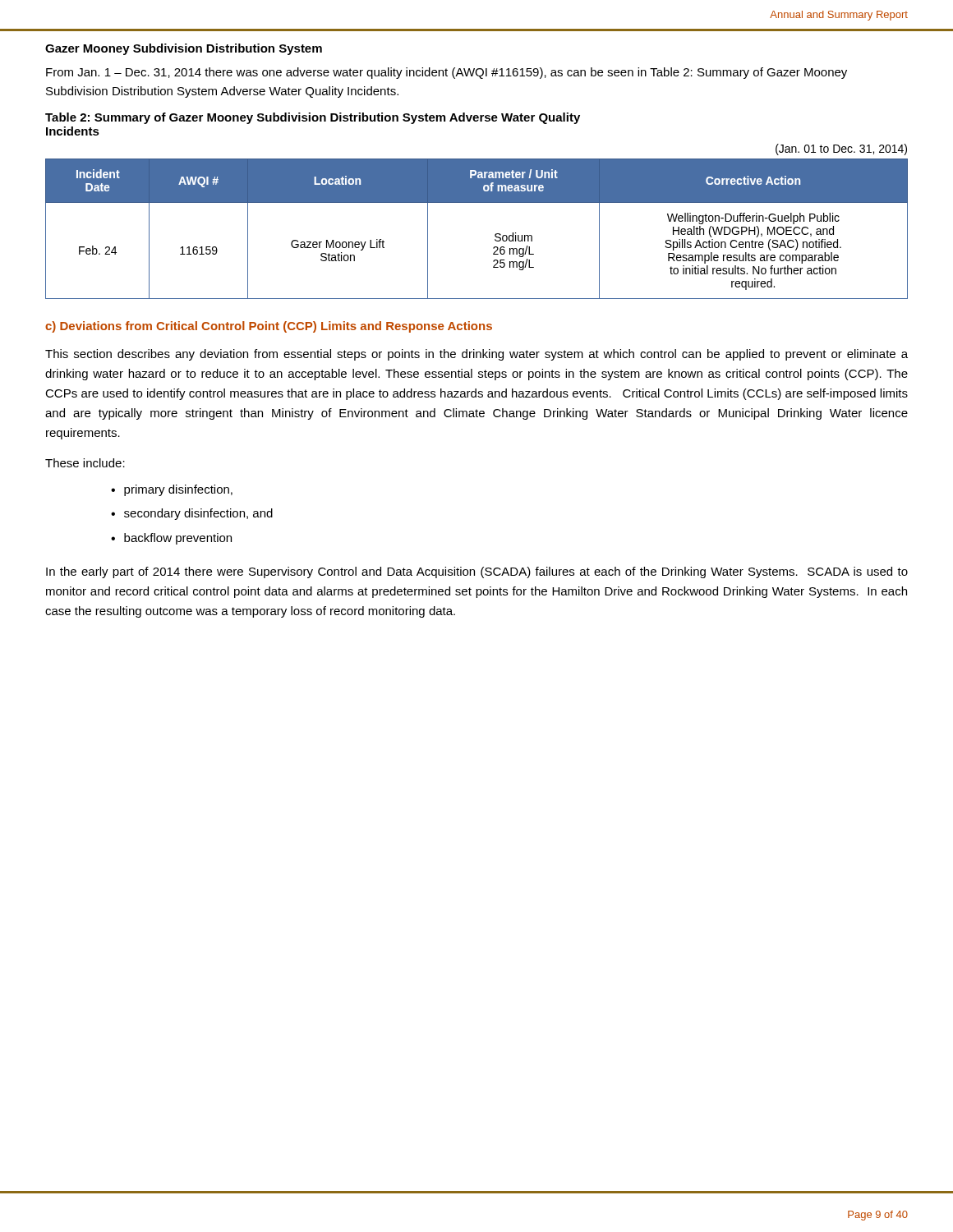Viewport: 953px width, 1232px height.
Task: Locate the text block containing "In the early part of"
Action: tap(476, 591)
